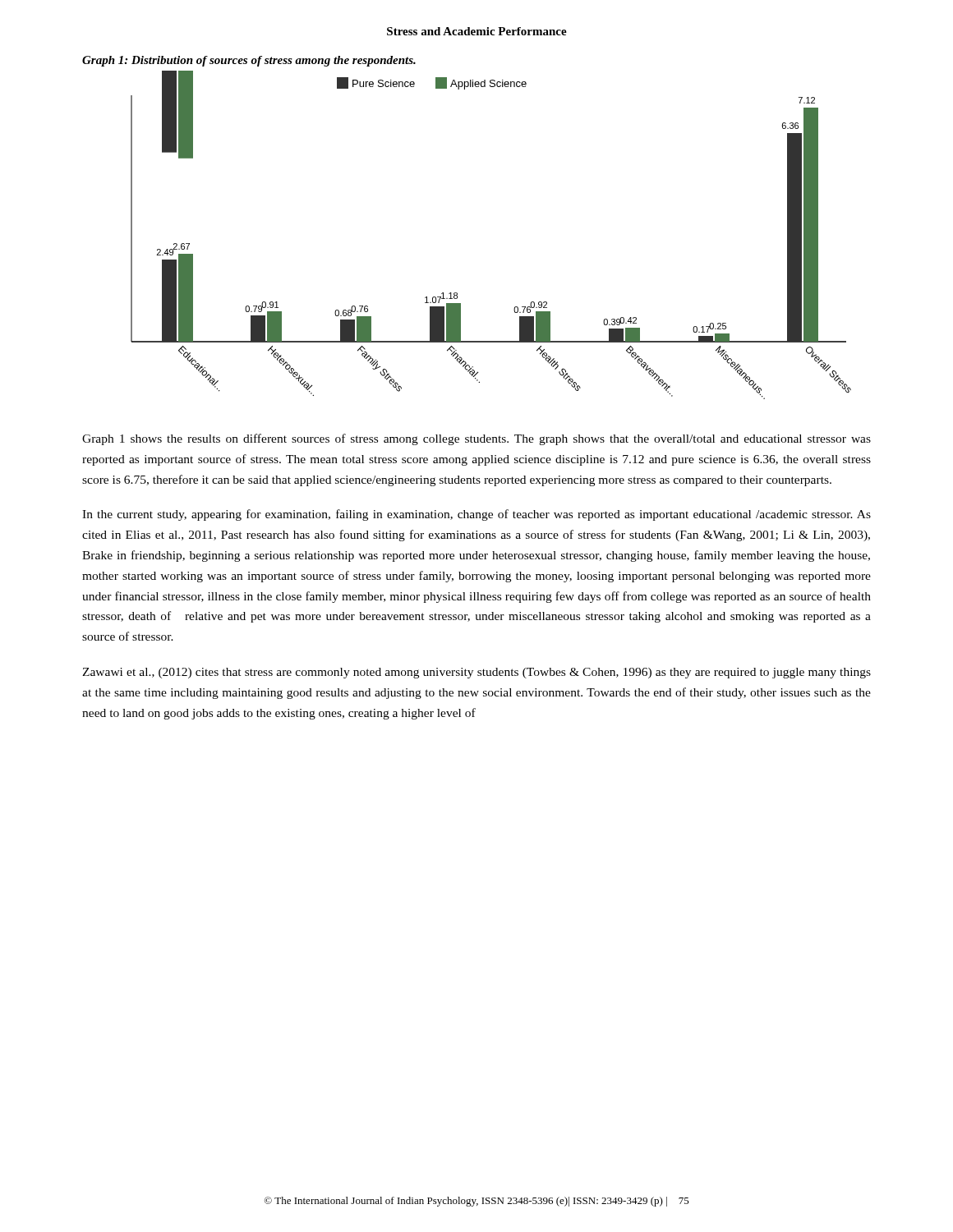Image resolution: width=953 pixels, height=1232 pixels.
Task: Click on the text block that reads "Zawawi et al., (2012)"
Action: tap(476, 692)
